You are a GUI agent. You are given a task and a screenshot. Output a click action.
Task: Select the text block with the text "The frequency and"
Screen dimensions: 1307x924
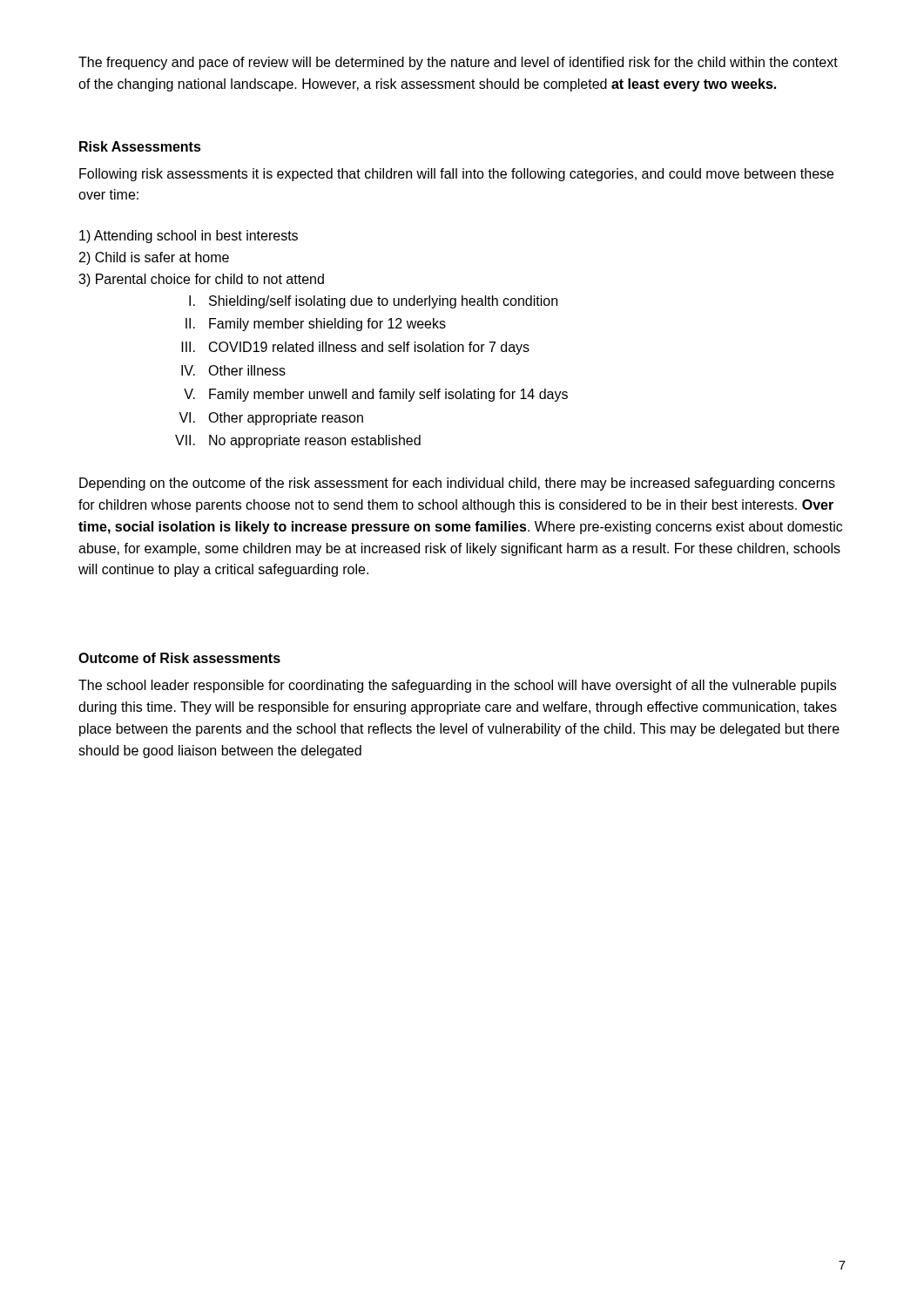[458, 73]
